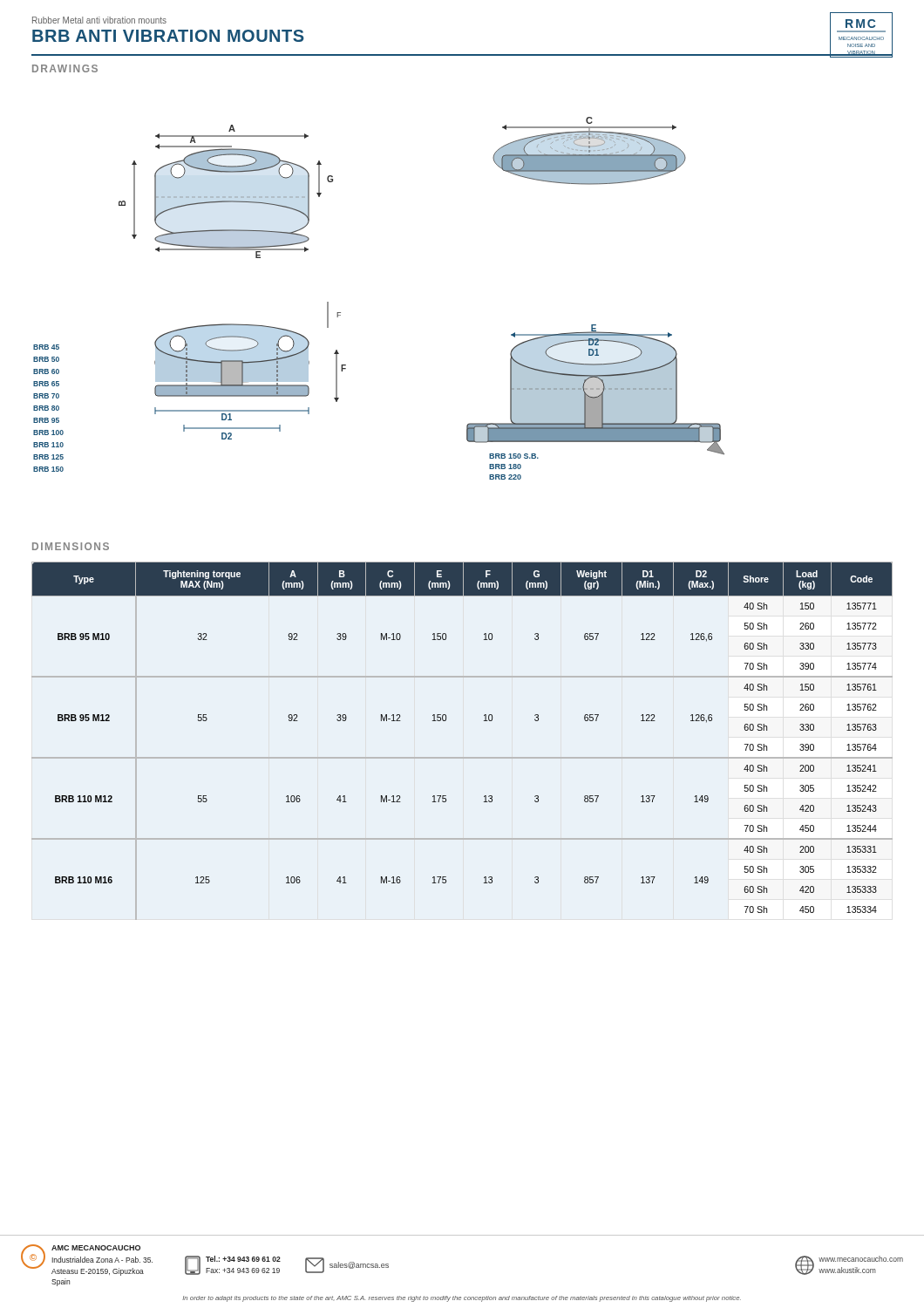Image resolution: width=924 pixels, height=1308 pixels.
Task: Select the block starting "In order to adapt its products"
Action: [462, 1298]
